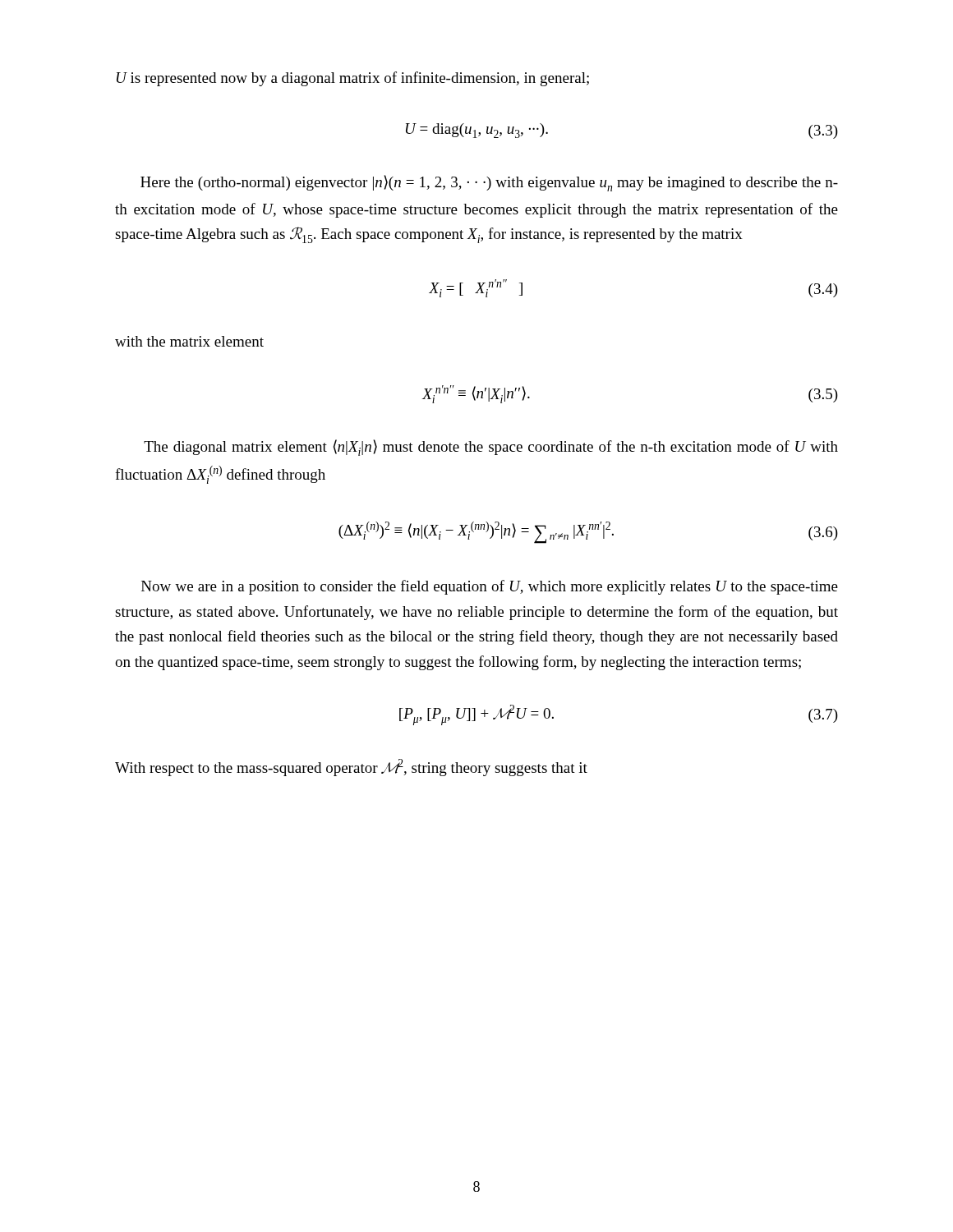Click on the region starting "[Pμ, [Pμ, U]]"
The width and height of the screenshot is (953, 1232).
point(474,715)
